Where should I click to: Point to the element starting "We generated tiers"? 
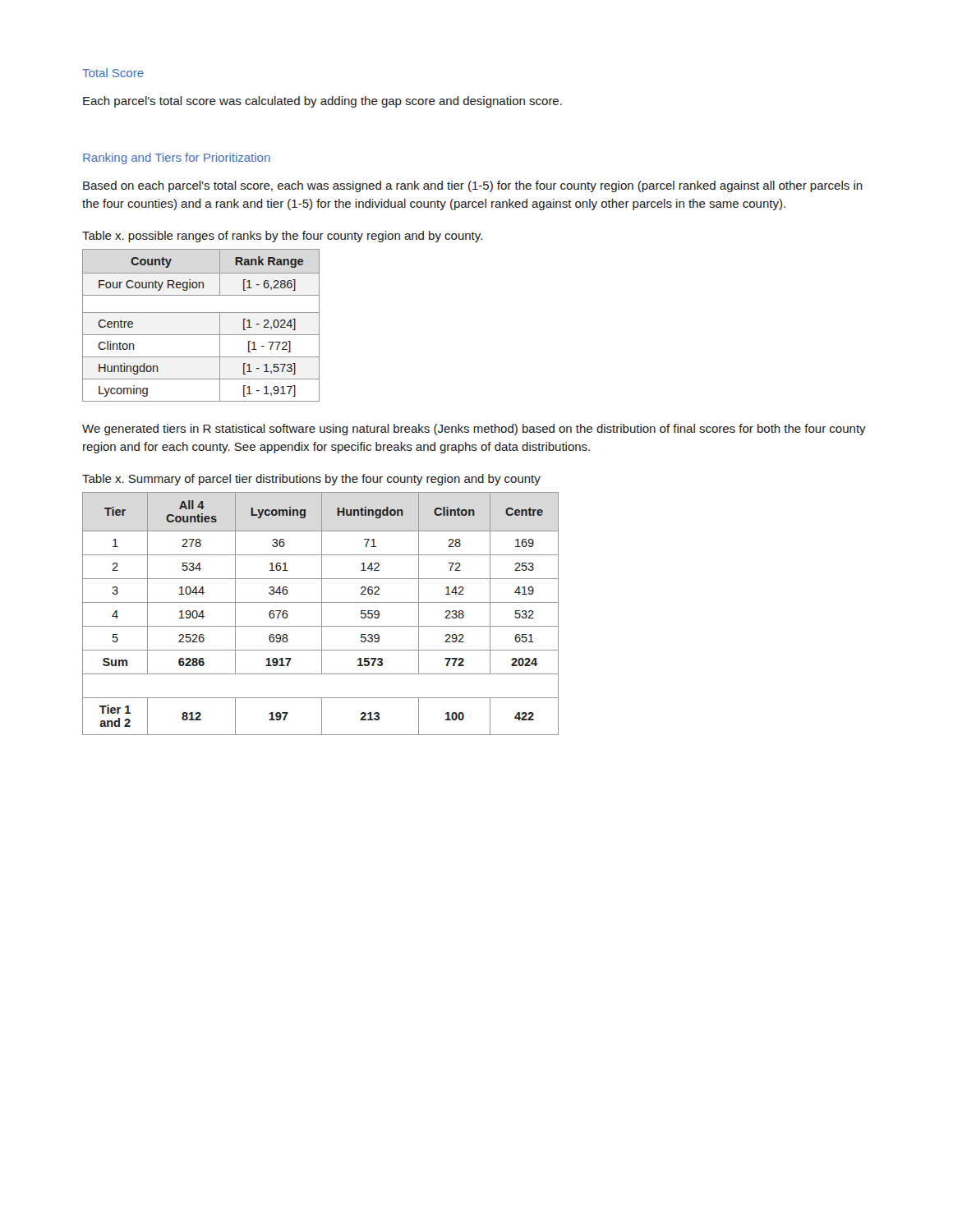[476, 438]
